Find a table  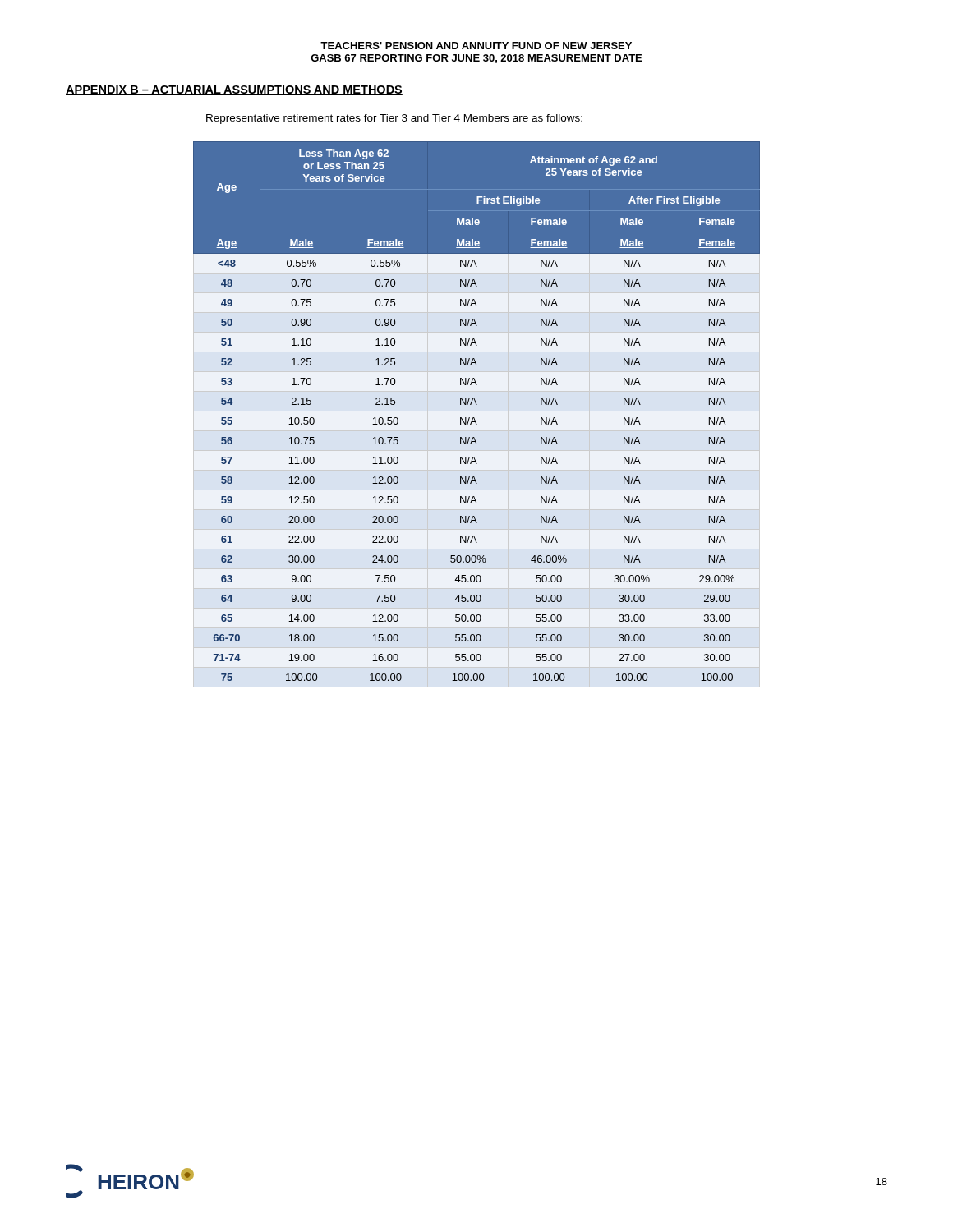(476, 415)
